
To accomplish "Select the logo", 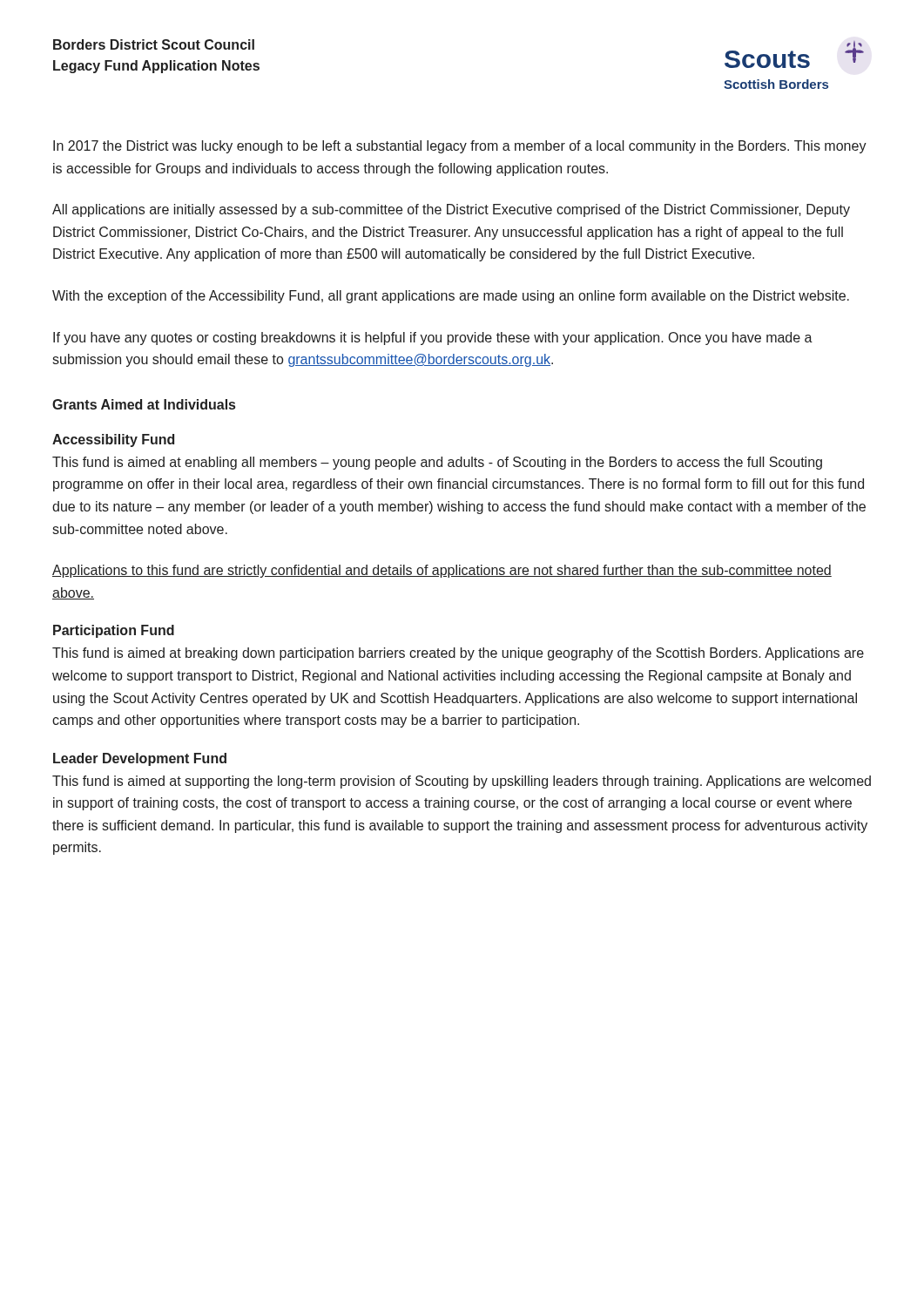I will click(793, 71).
